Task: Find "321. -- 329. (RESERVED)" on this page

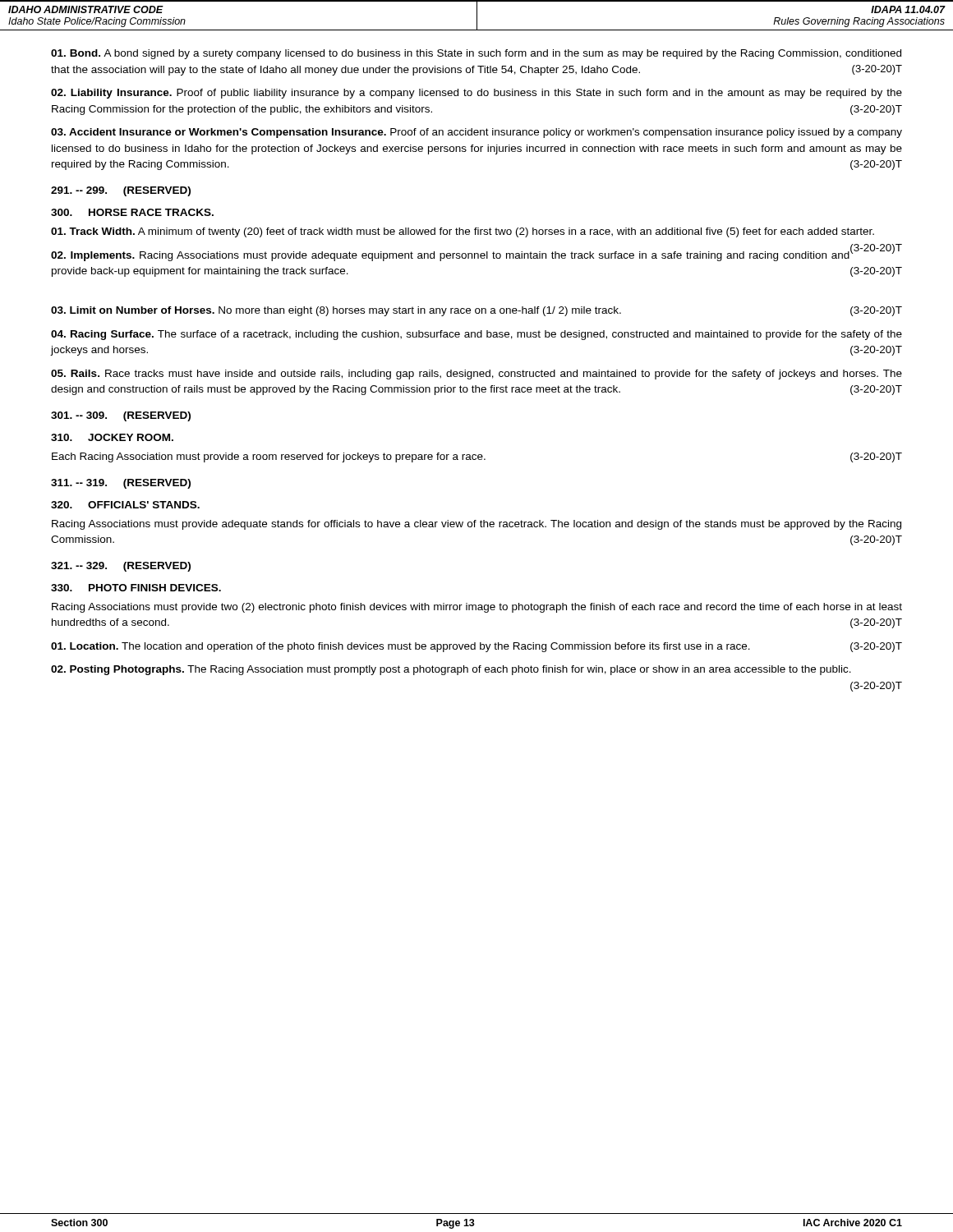Action: pyautogui.click(x=121, y=565)
